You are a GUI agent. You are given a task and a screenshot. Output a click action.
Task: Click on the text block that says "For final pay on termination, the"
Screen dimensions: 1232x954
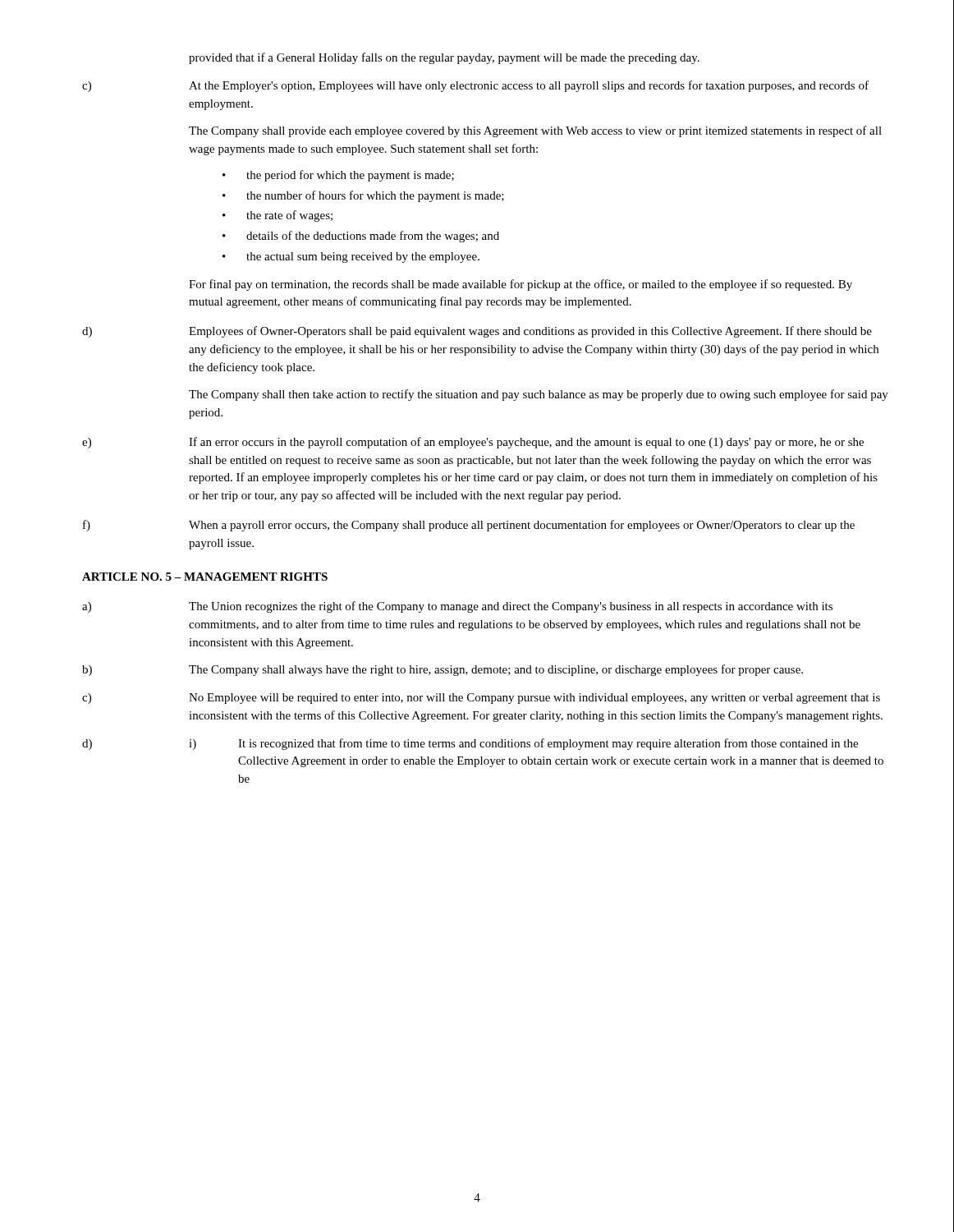click(x=539, y=293)
